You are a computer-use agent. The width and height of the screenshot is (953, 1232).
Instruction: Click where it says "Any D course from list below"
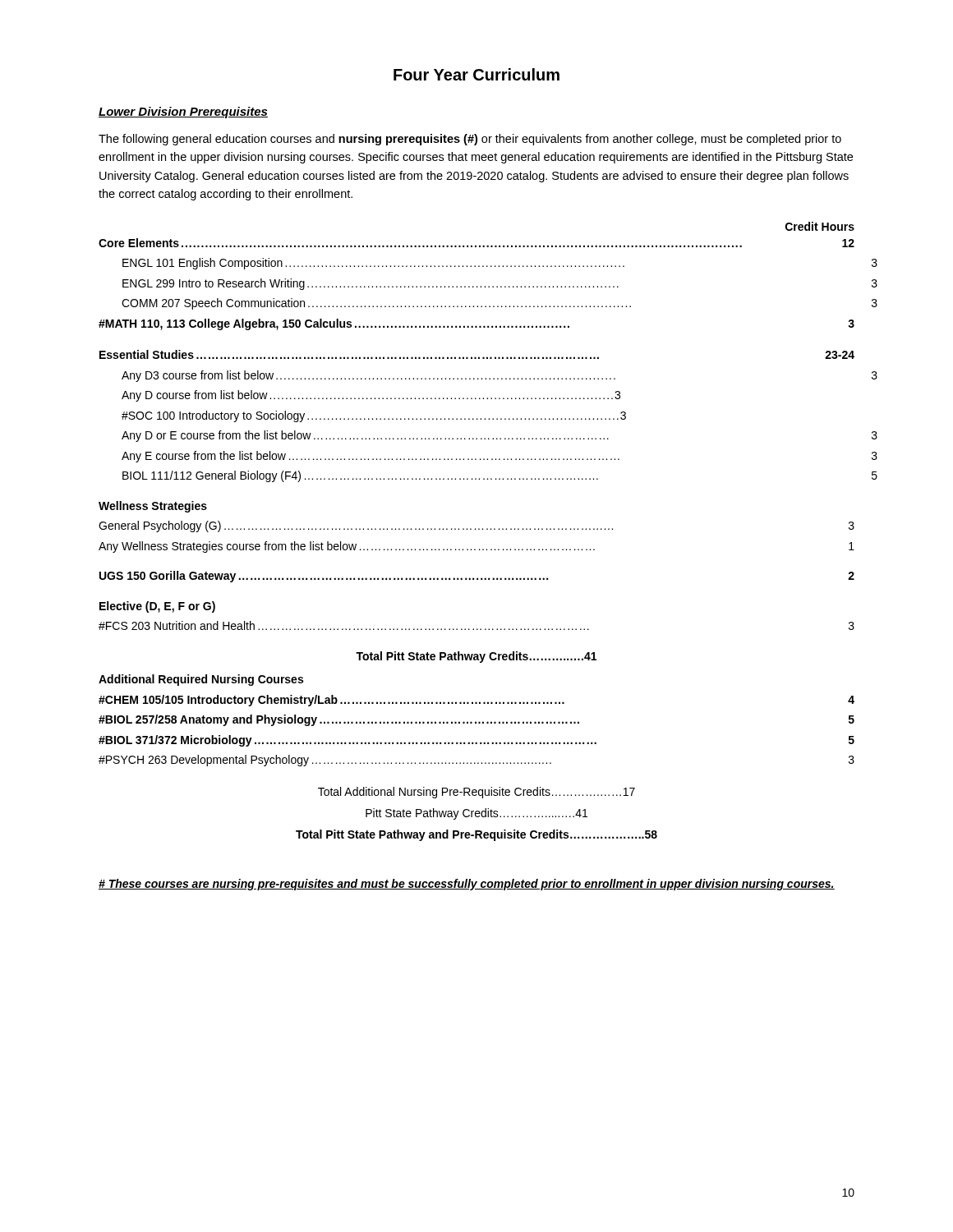pos(486,396)
